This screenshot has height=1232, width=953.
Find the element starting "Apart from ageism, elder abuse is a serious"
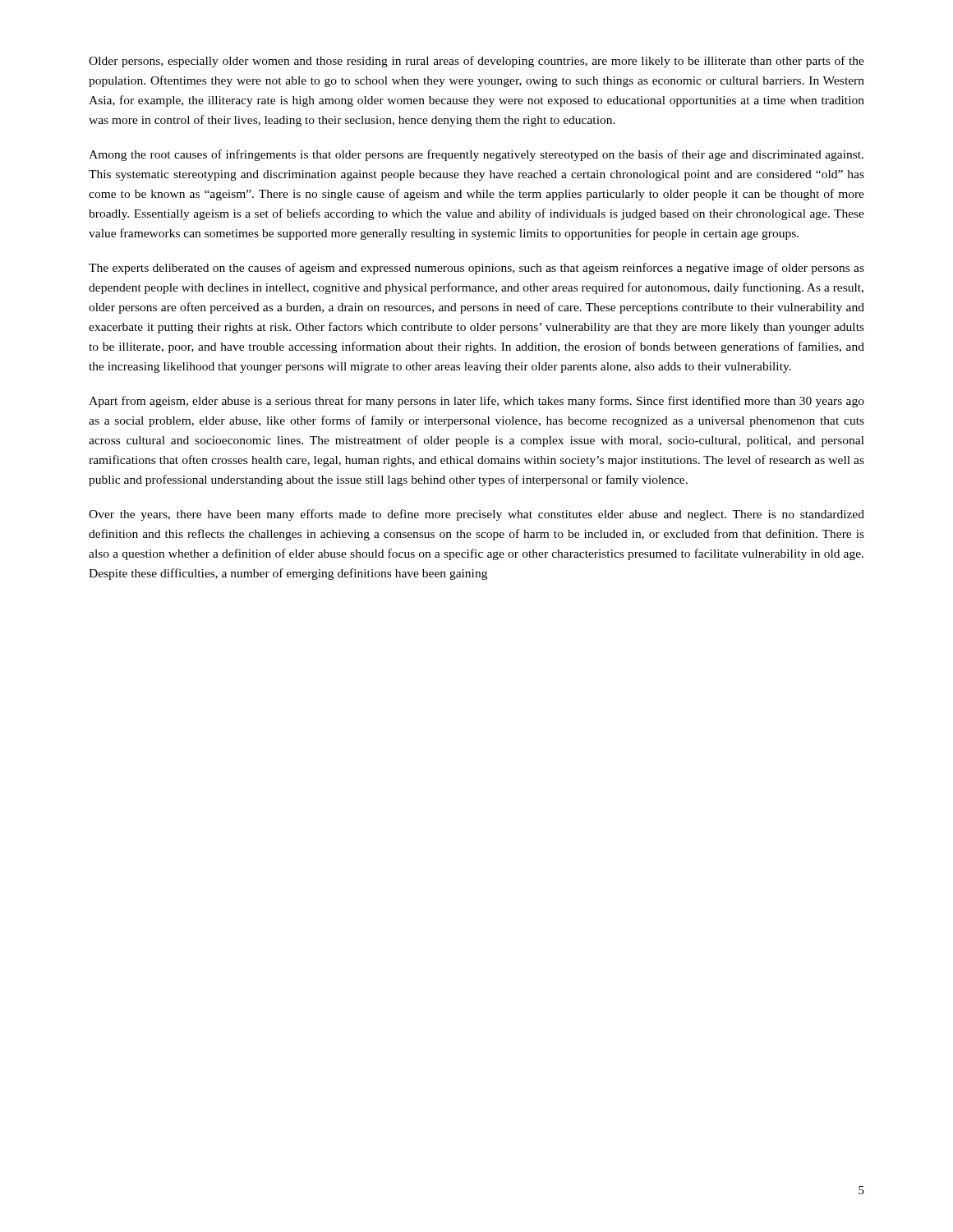coord(476,440)
